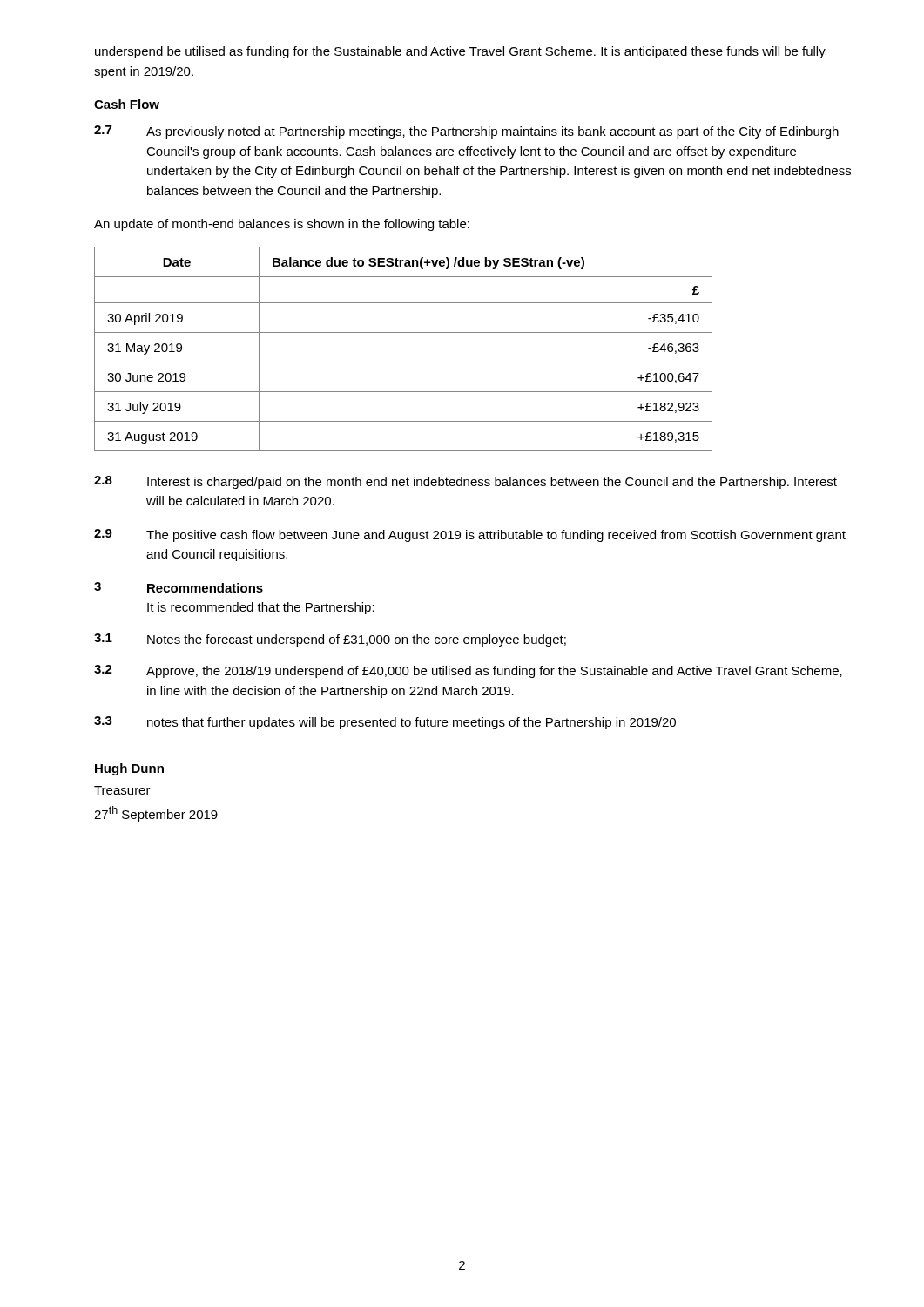Image resolution: width=924 pixels, height=1307 pixels.
Task: Click on the text block that says "An update of"
Action: [474, 224]
